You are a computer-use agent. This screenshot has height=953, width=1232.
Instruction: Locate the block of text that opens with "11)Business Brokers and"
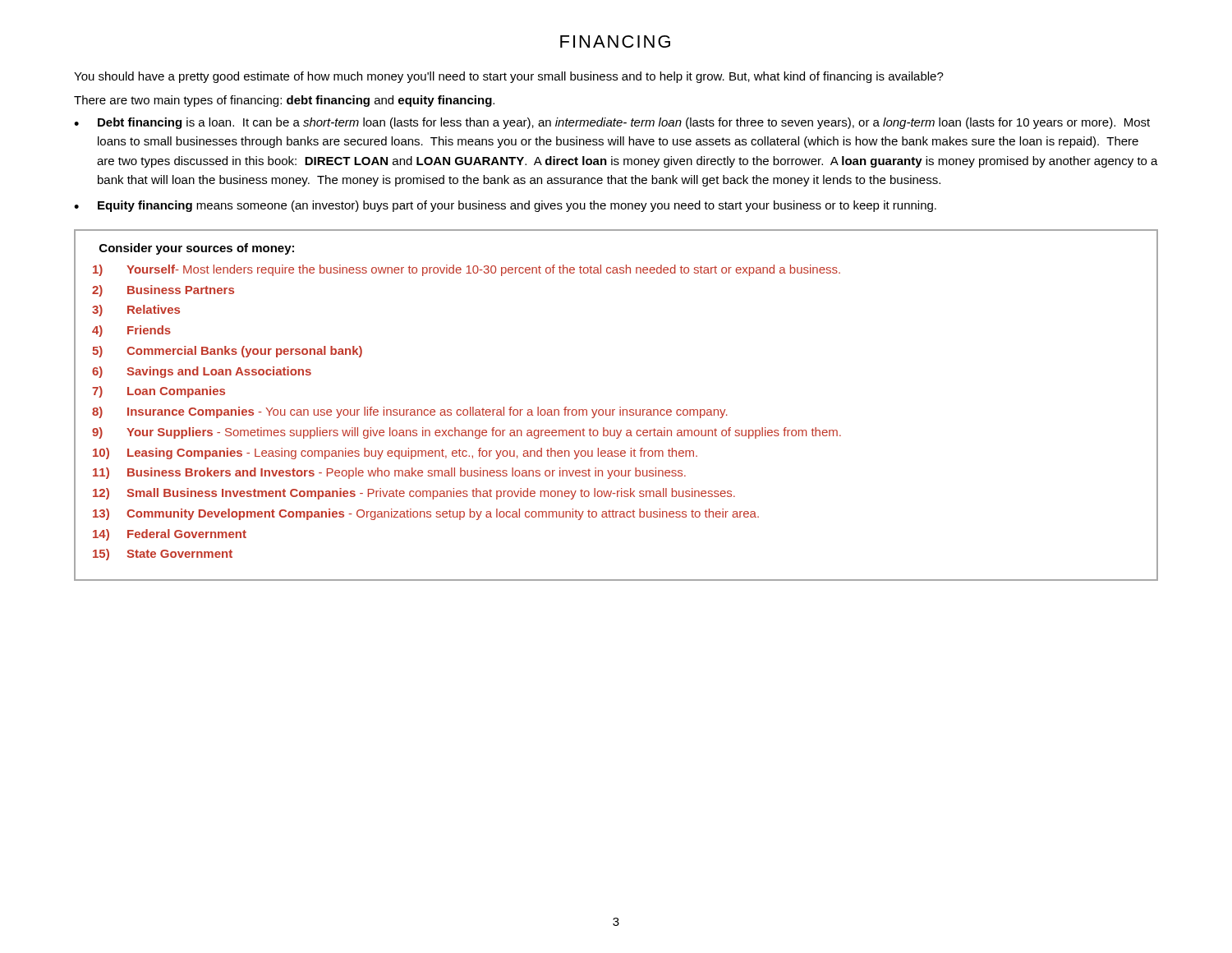616,473
